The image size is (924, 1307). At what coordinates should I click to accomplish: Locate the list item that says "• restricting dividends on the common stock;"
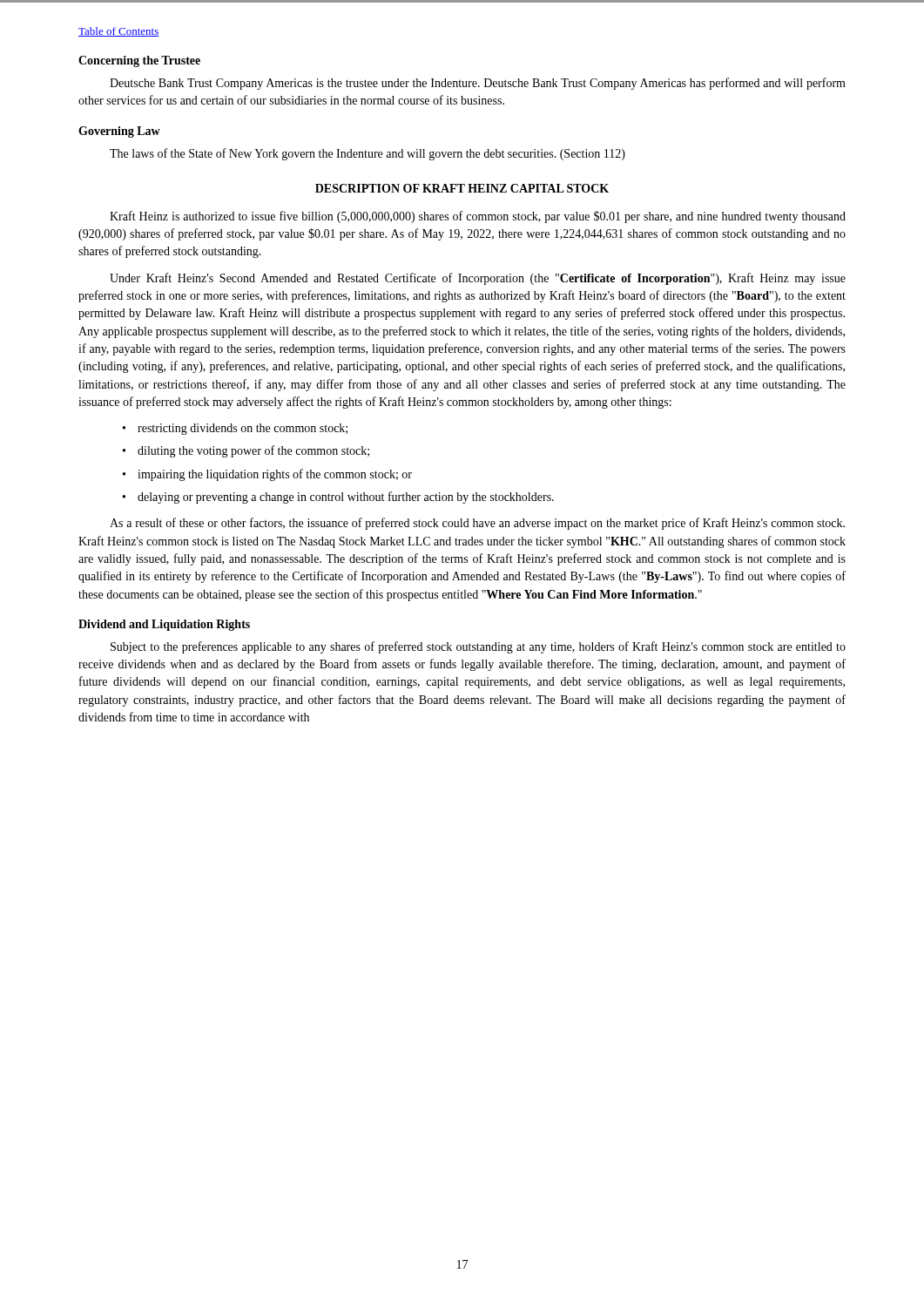pos(235,429)
